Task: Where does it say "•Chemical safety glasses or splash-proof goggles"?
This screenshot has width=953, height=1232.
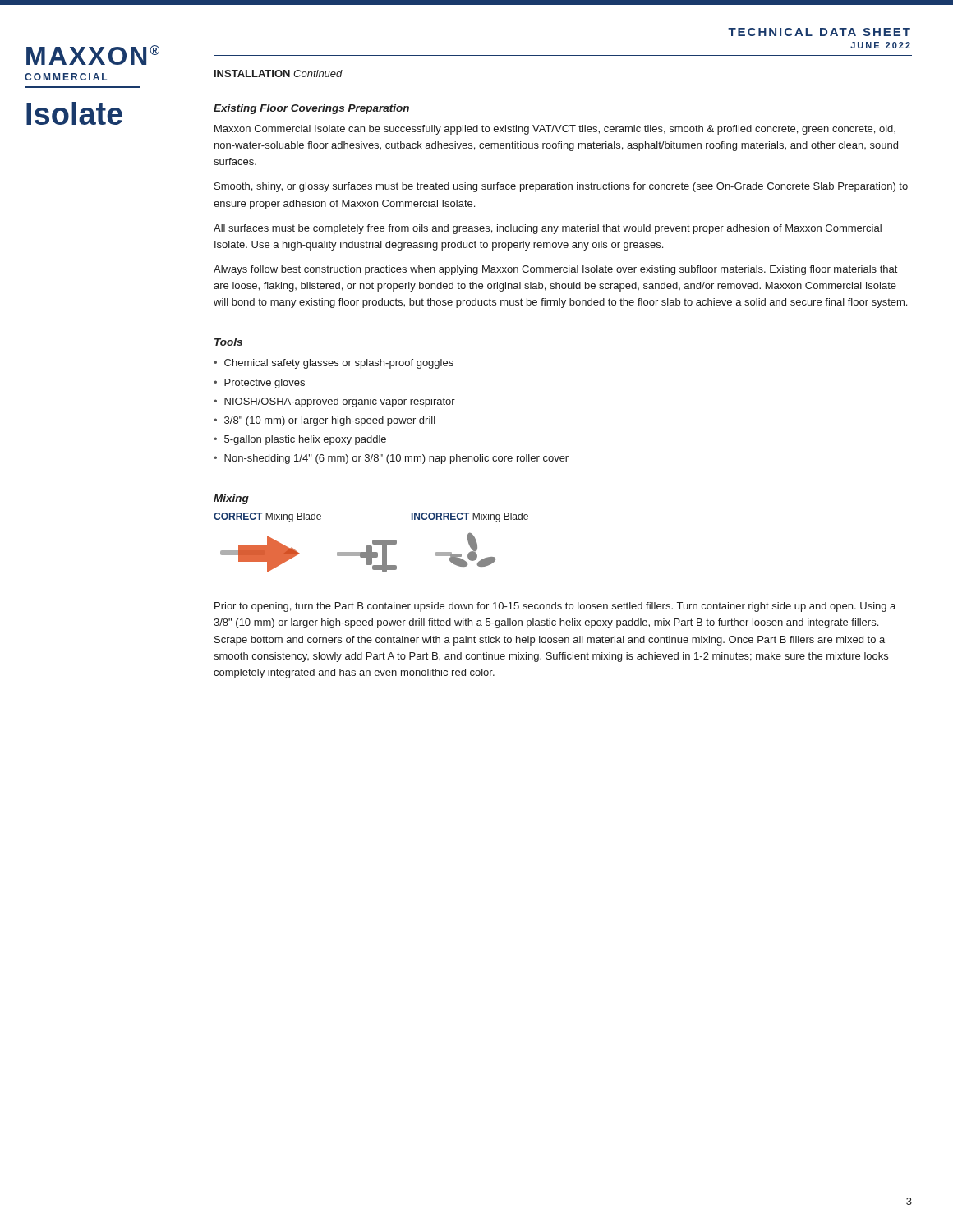Action: click(x=334, y=363)
